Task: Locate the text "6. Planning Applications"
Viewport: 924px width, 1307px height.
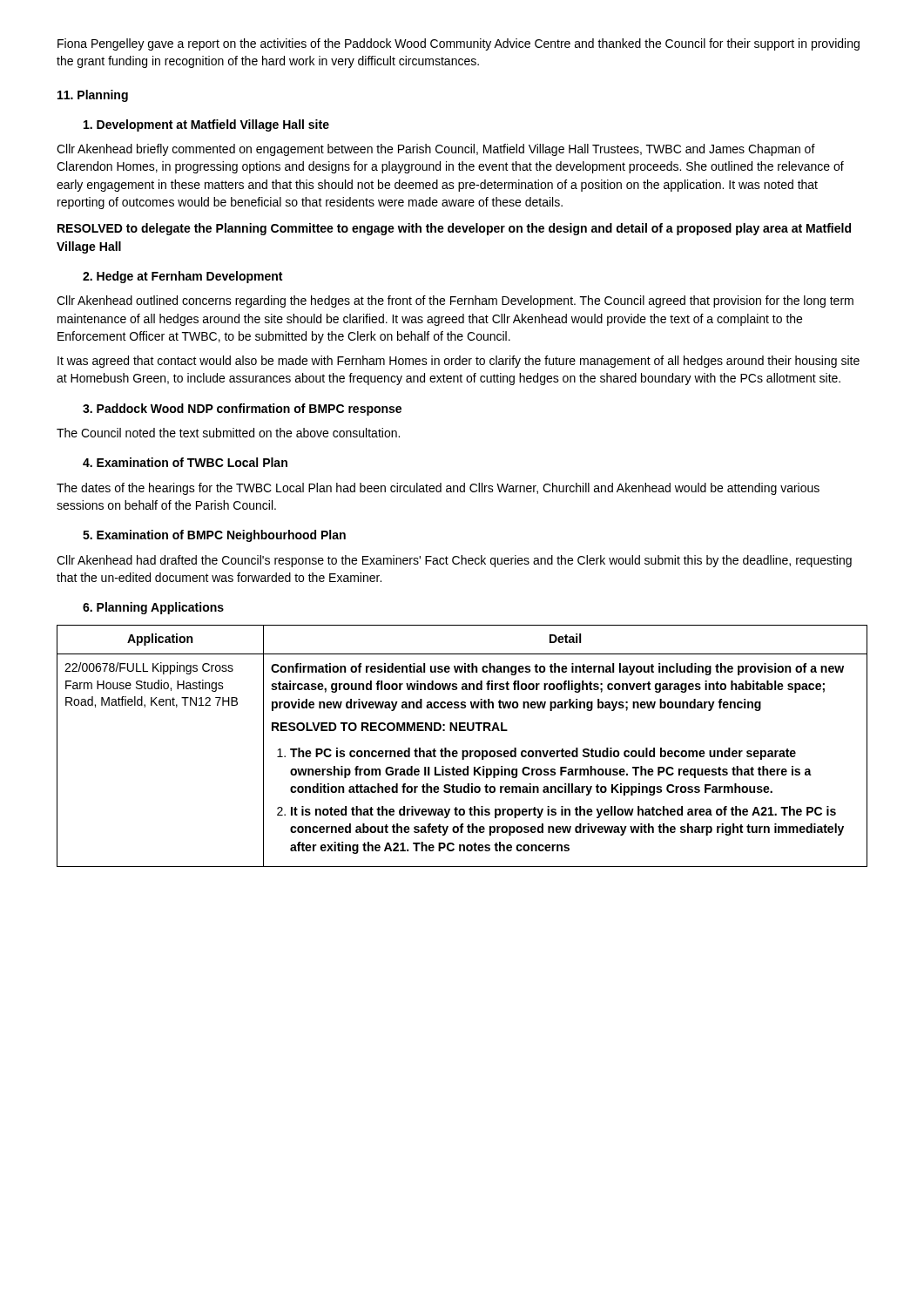Action: click(x=153, y=608)
